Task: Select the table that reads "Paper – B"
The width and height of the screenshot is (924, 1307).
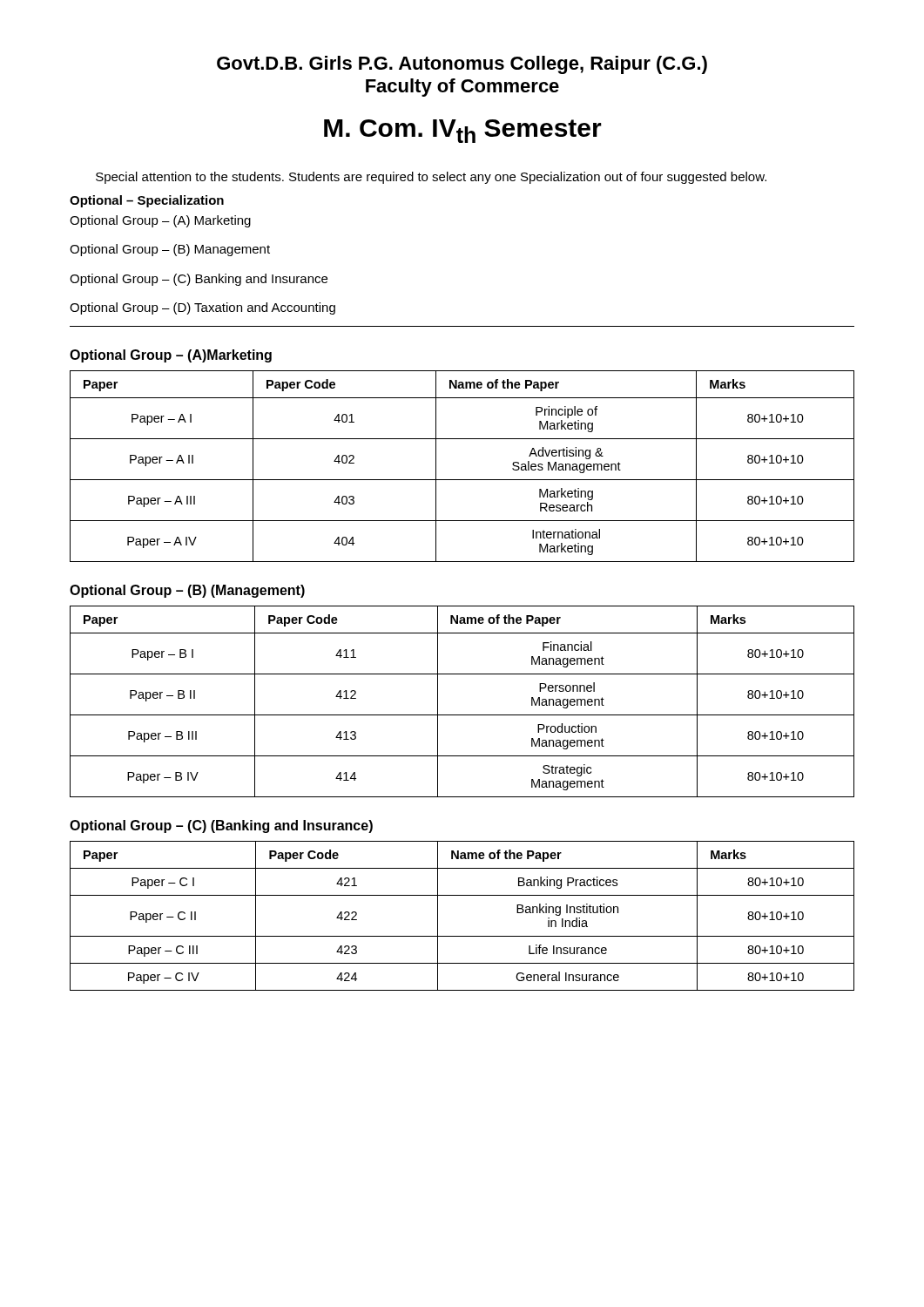Action: pos(462,701)
